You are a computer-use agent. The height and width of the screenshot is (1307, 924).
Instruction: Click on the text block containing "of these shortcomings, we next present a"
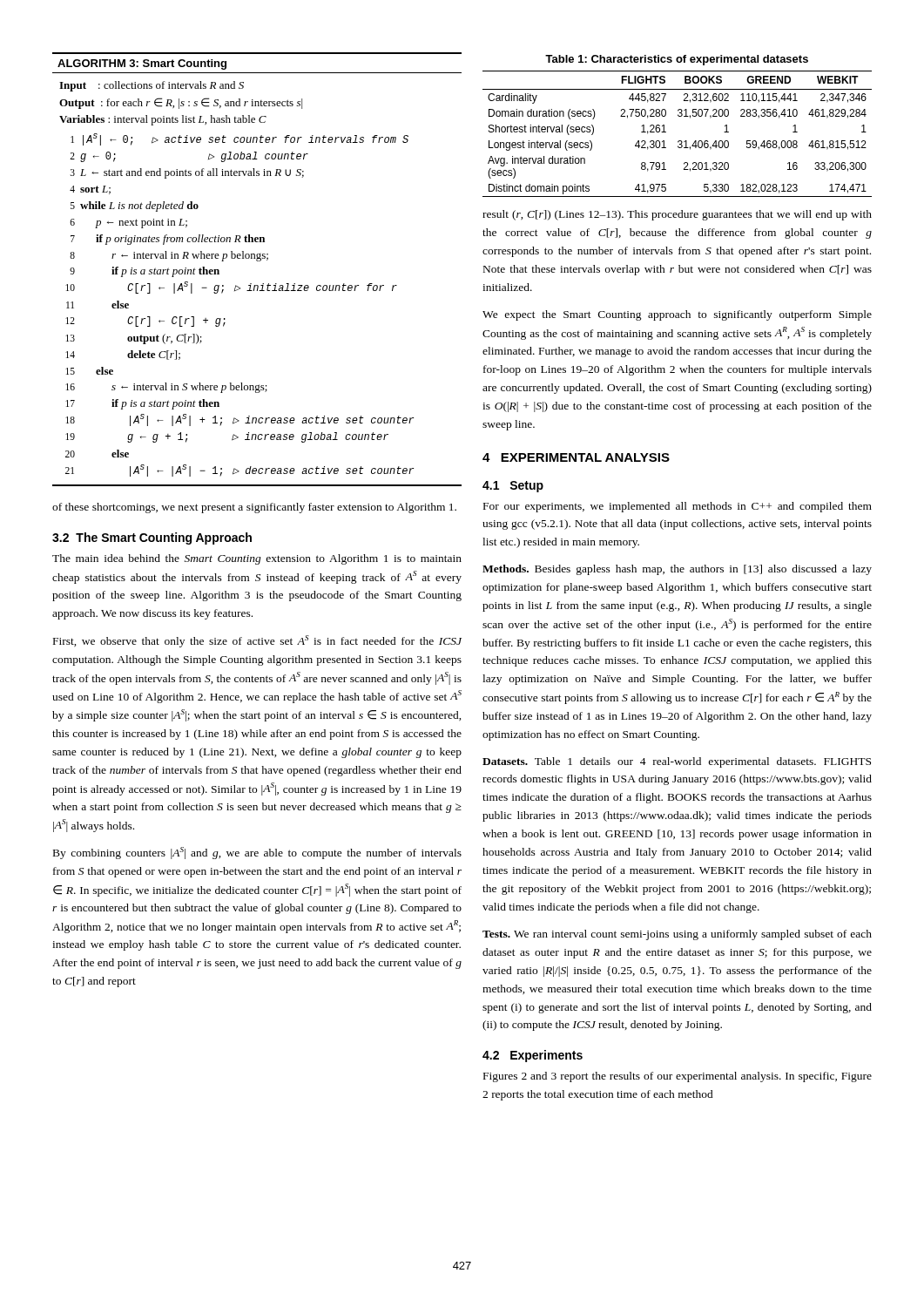(255, 507)
